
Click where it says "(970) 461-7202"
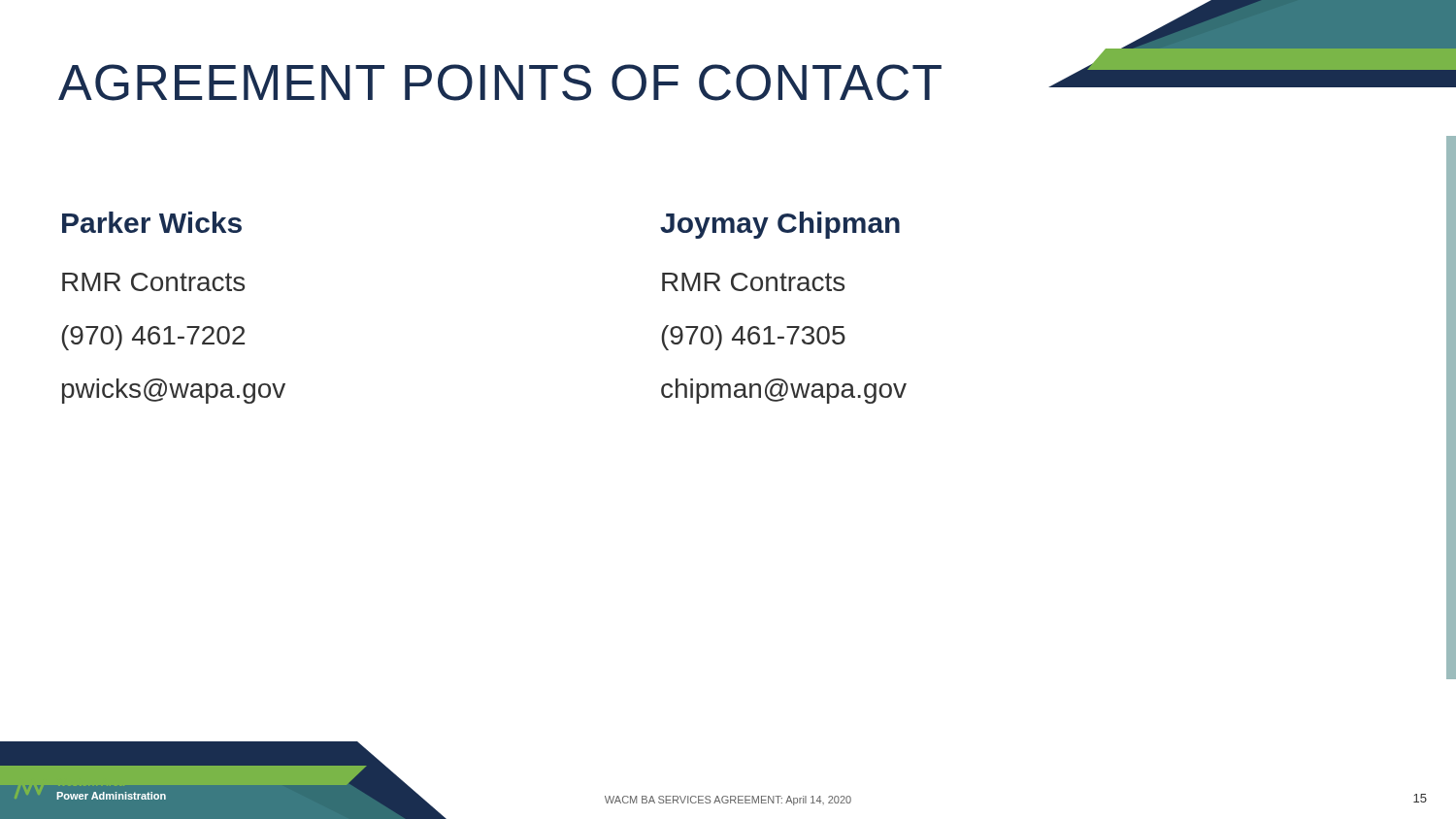[153, 335]
